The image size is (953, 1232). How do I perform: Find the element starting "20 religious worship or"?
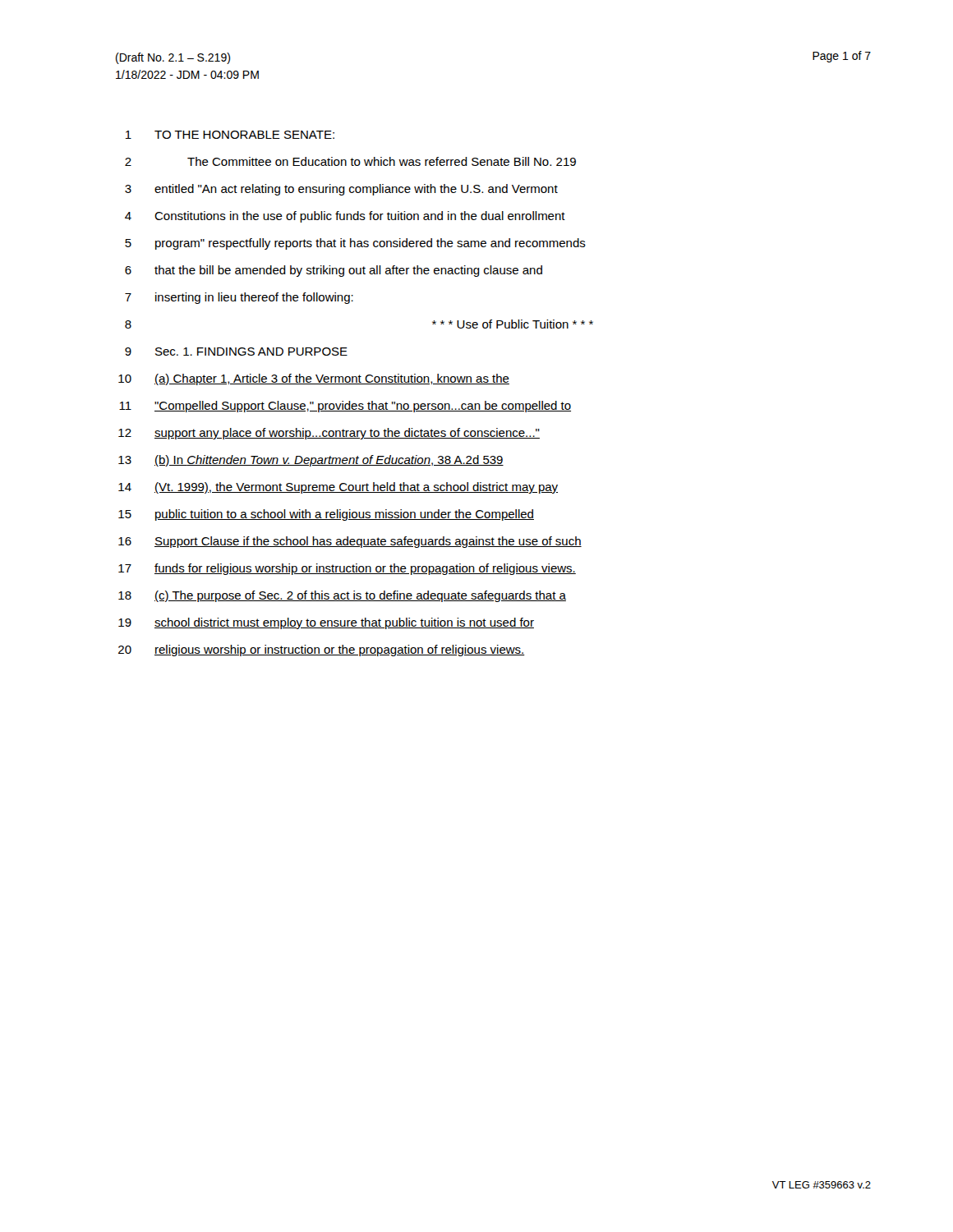pyautogui.click(x=476, y=649)
